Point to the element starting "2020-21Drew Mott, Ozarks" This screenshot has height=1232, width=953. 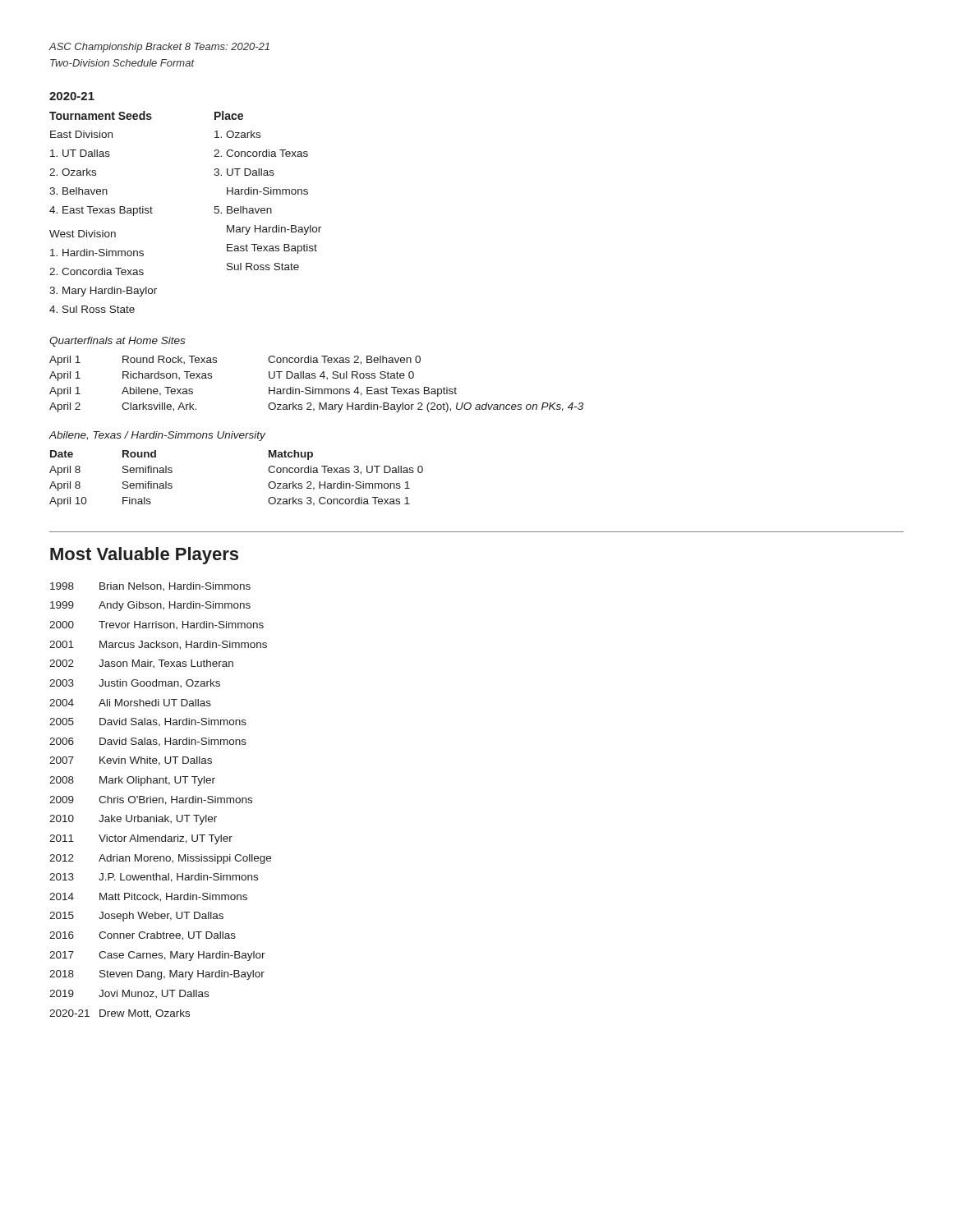tap(120, 1013)
